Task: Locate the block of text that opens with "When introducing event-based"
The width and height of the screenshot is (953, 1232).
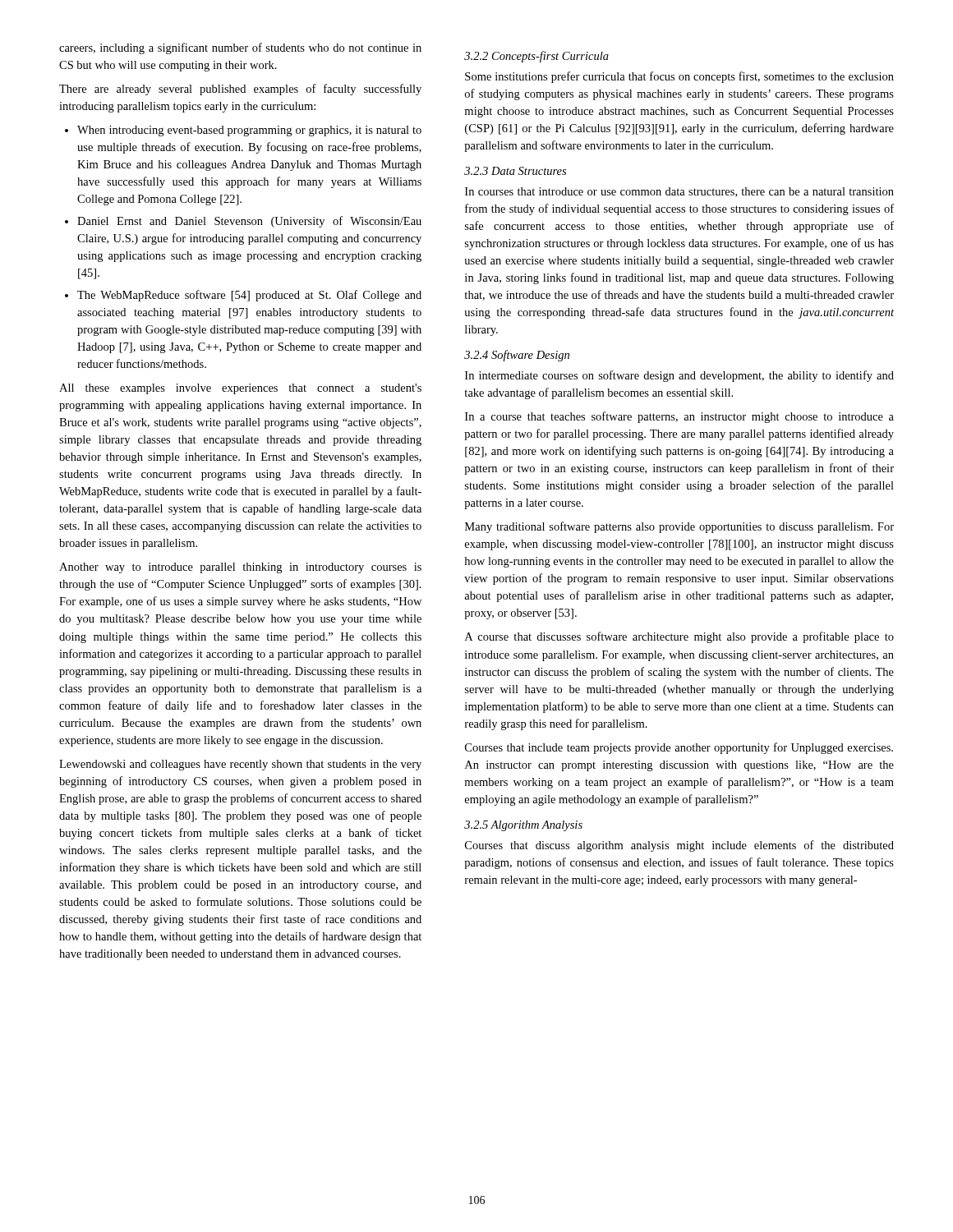Action: coord(249,165)
